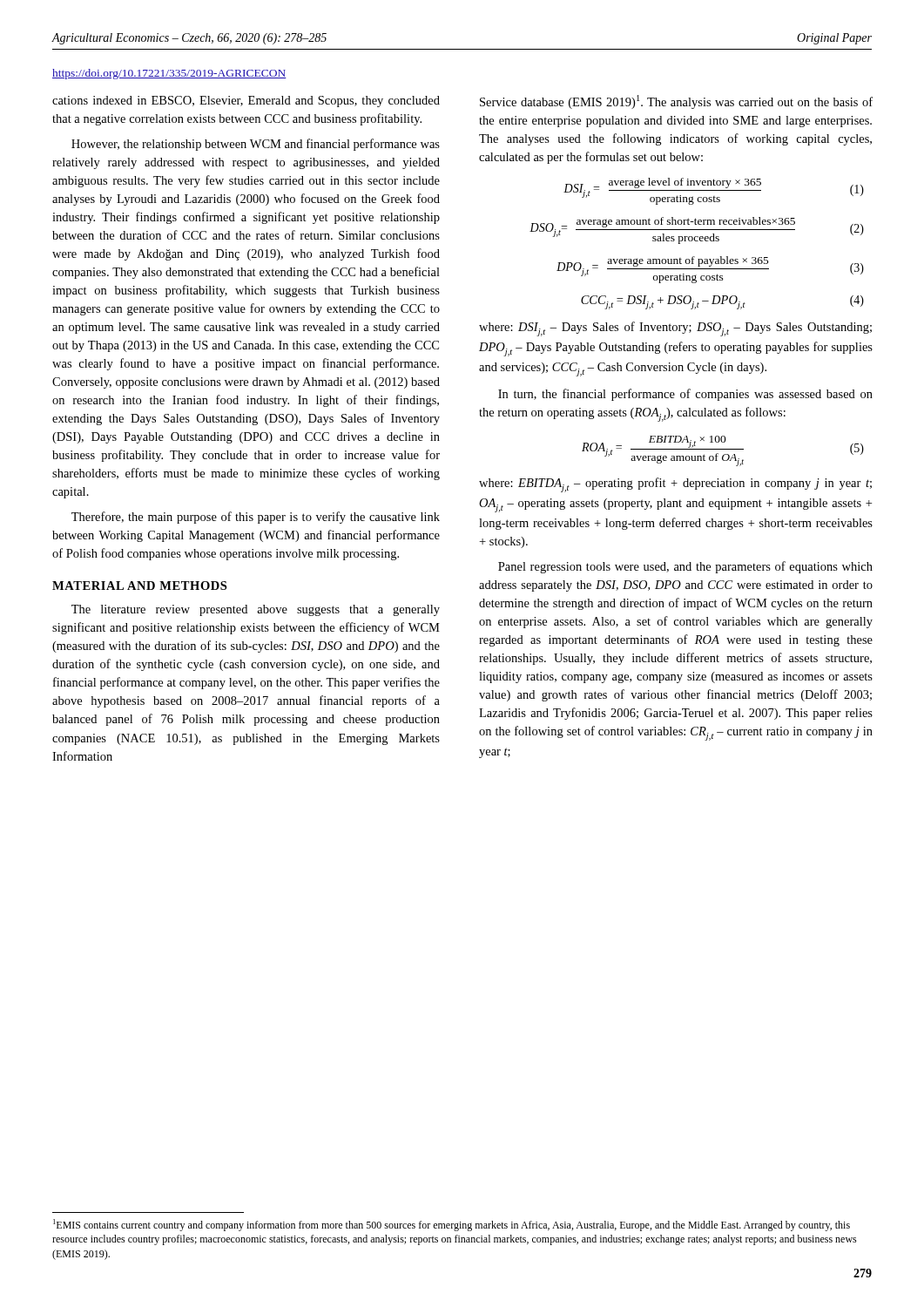The width and height of the screenshot is (924, 1307).
Task: Point to the text starting "In turn, the financial performance"
Action: point(676,404)
